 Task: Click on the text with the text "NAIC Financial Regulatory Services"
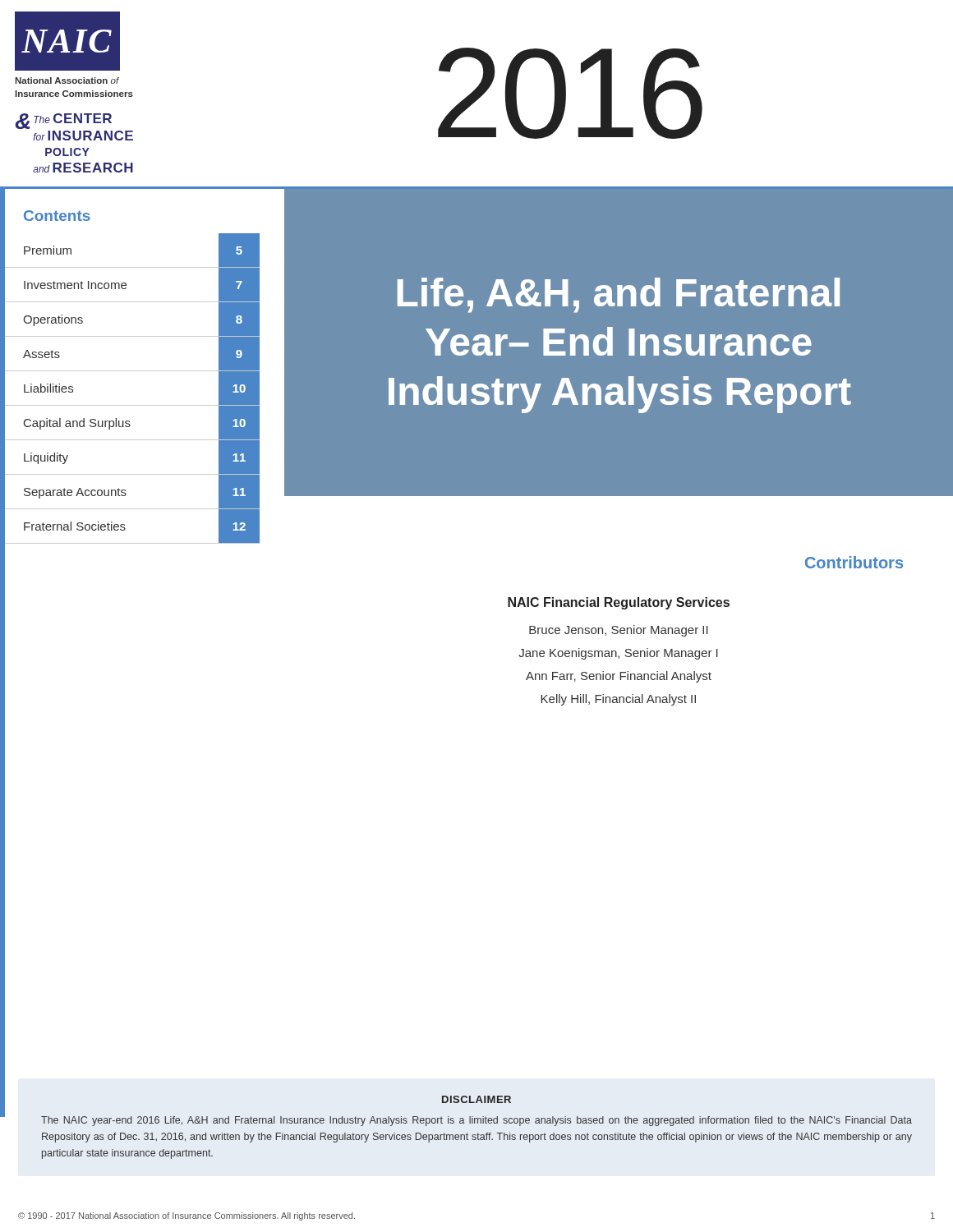[619, 603]
